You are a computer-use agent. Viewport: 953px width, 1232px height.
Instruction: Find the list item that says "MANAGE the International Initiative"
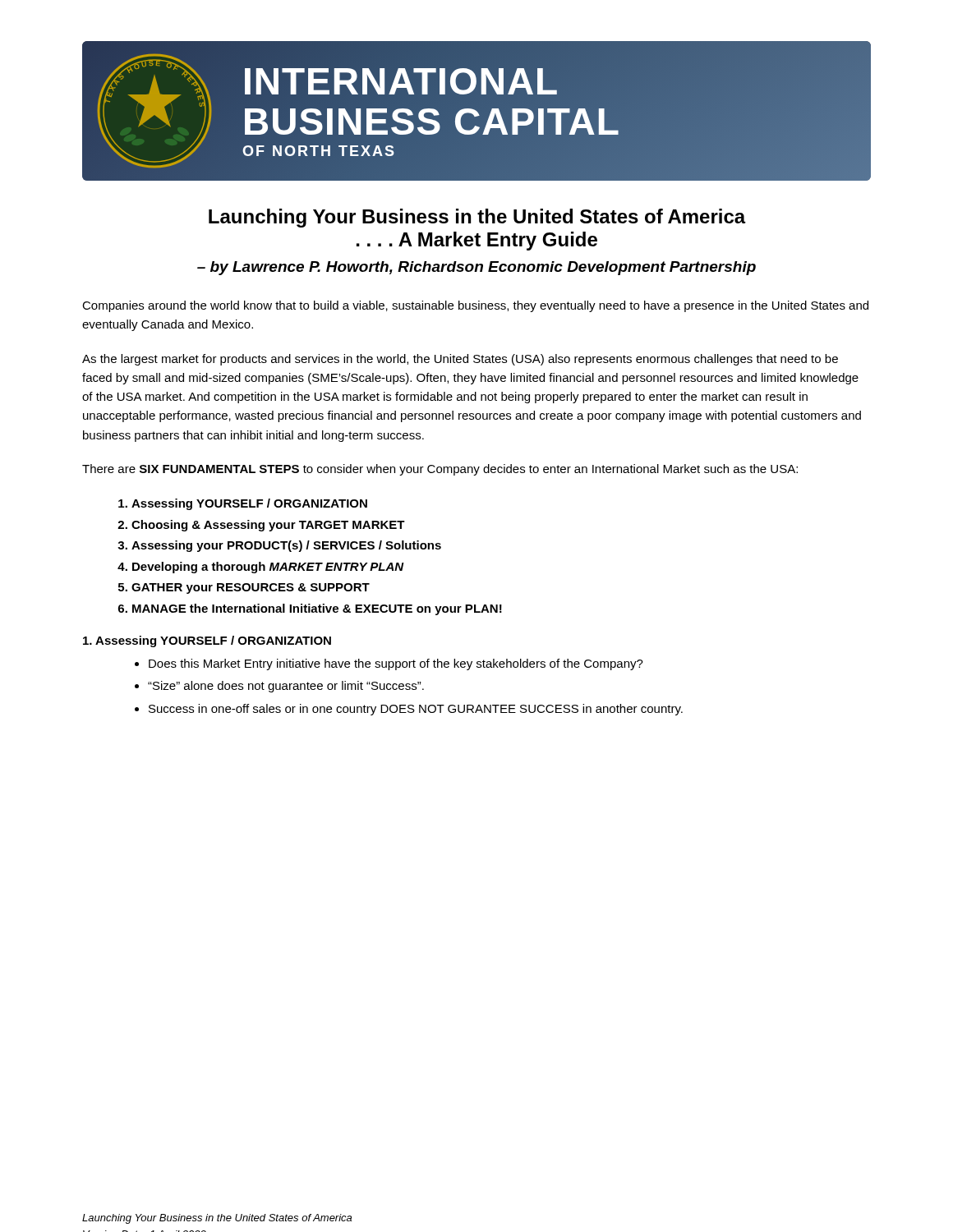317,608
